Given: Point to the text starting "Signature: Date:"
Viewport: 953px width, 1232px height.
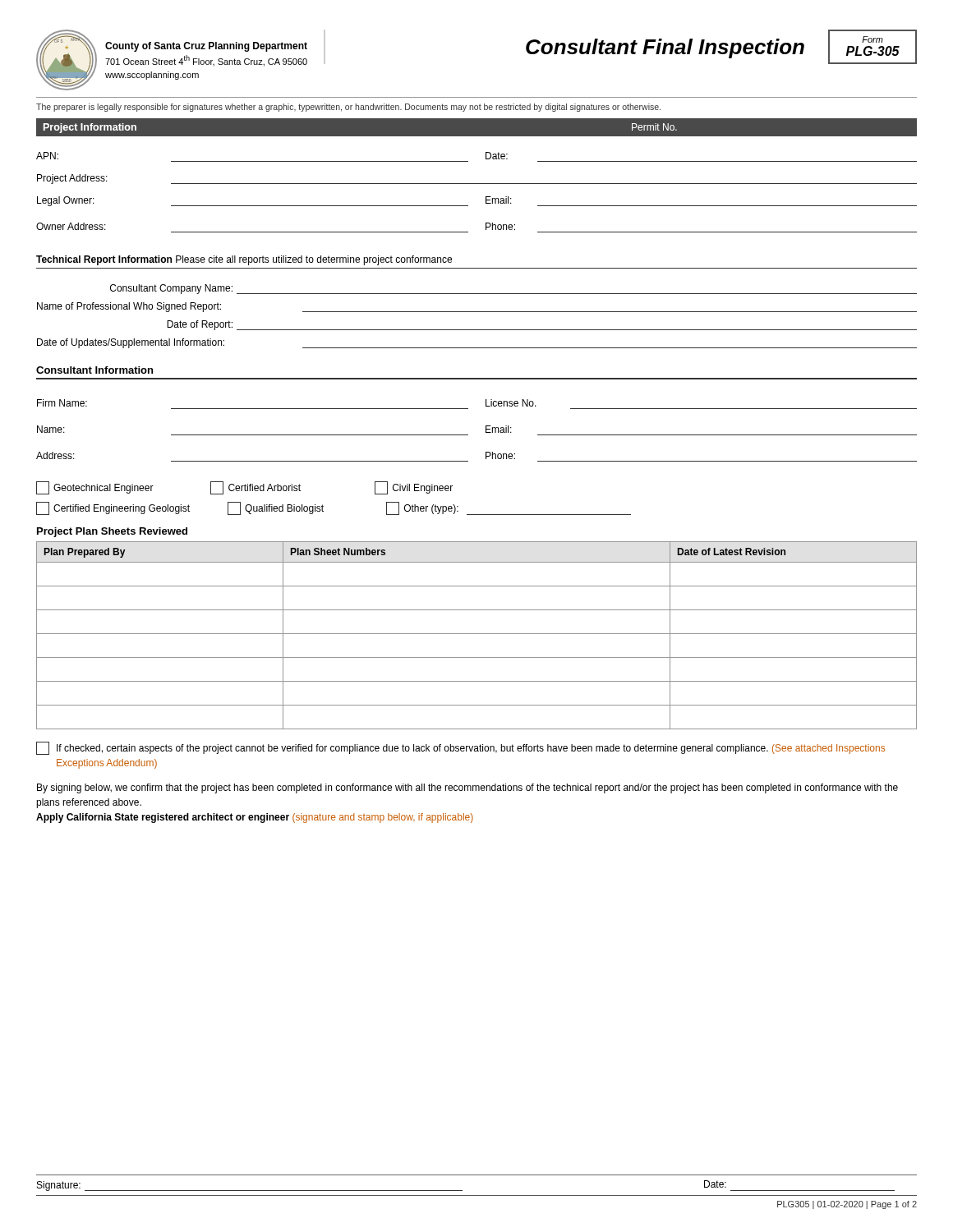Looking at the screenshot, I should tap(476, 1185).
